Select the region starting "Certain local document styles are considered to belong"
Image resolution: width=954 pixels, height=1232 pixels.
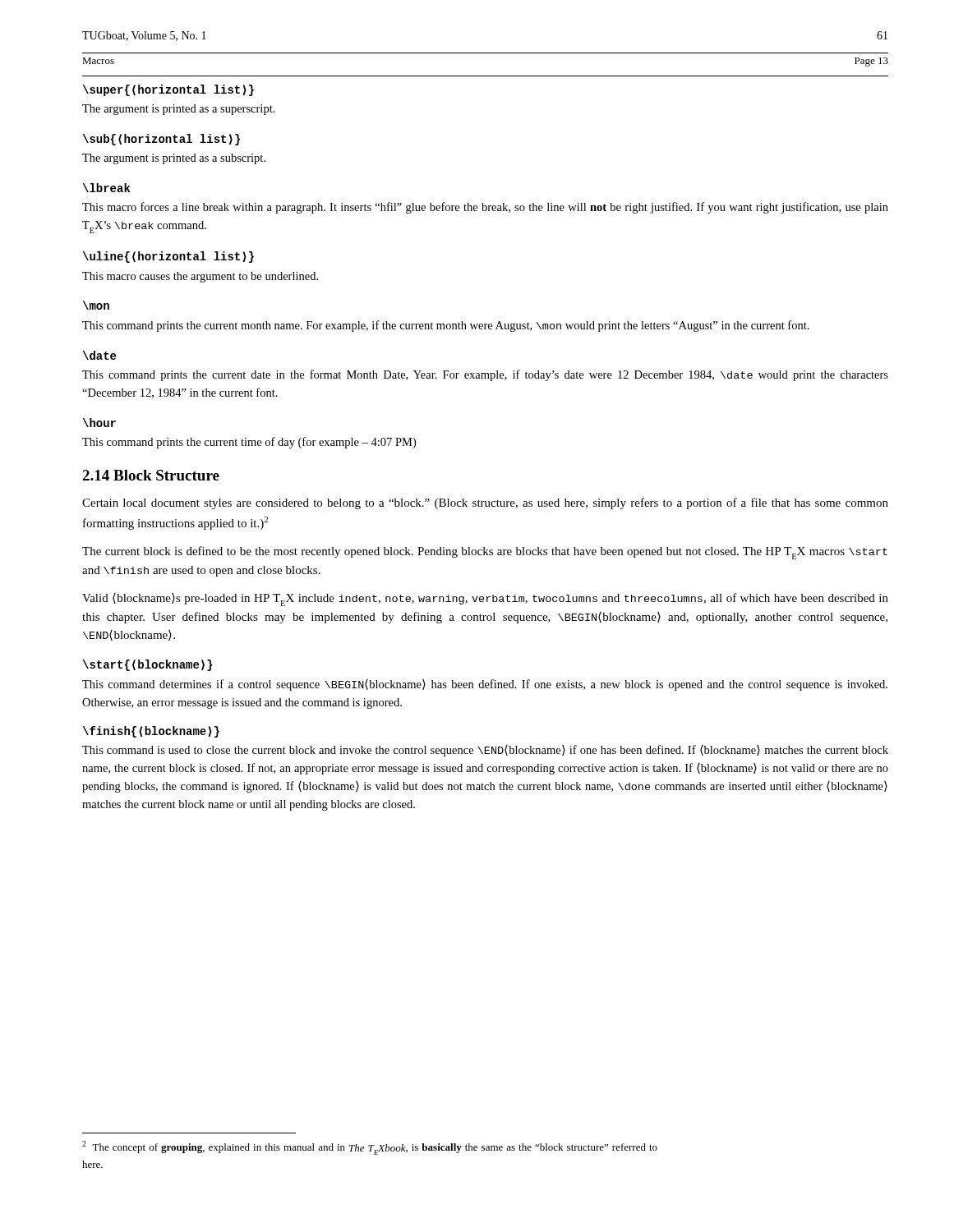(485, 513)
